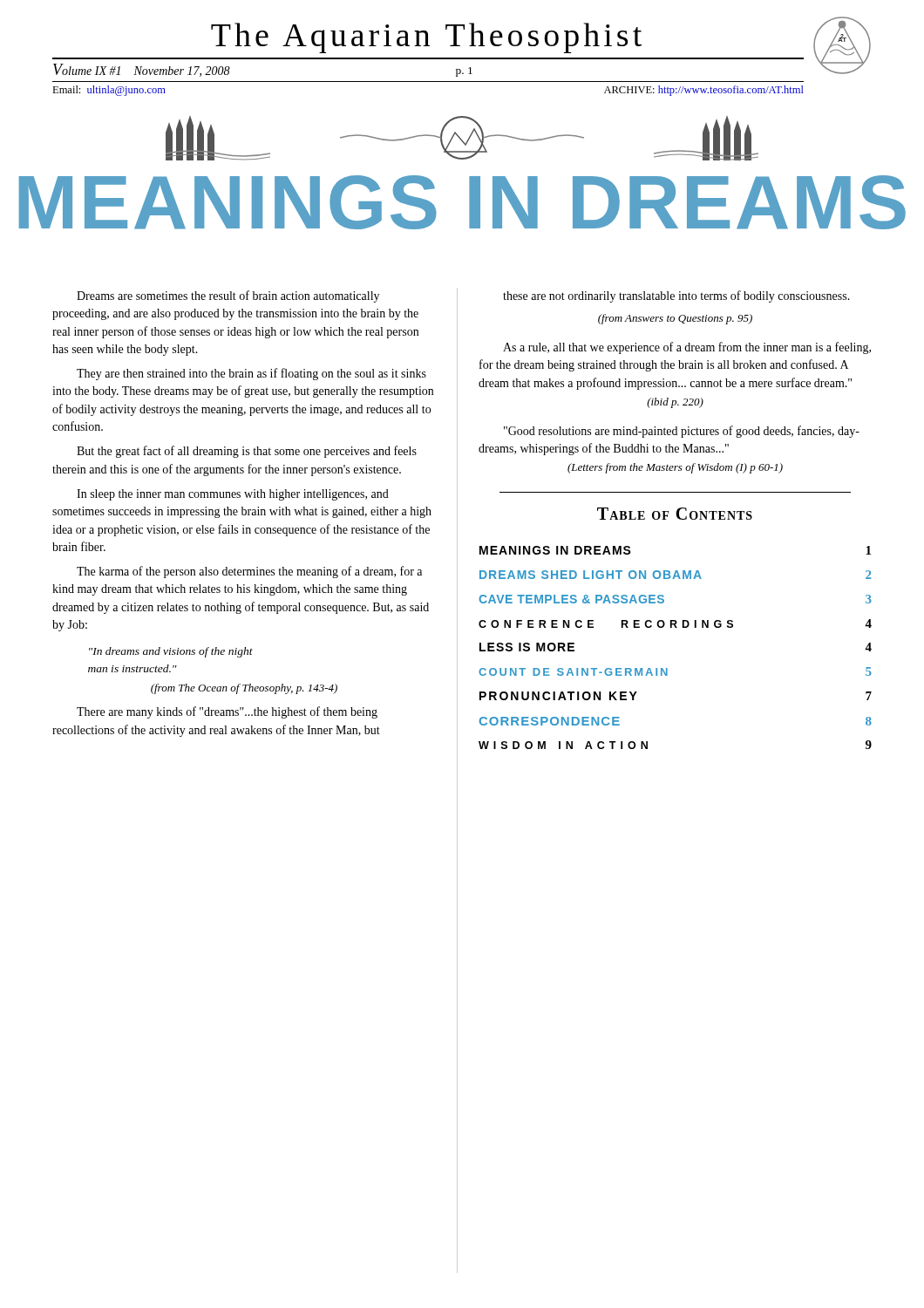Where is the caption that starts "(from Answers to"?
The height and width of the screenshot is (1308, 924).
tap(675, 318)
